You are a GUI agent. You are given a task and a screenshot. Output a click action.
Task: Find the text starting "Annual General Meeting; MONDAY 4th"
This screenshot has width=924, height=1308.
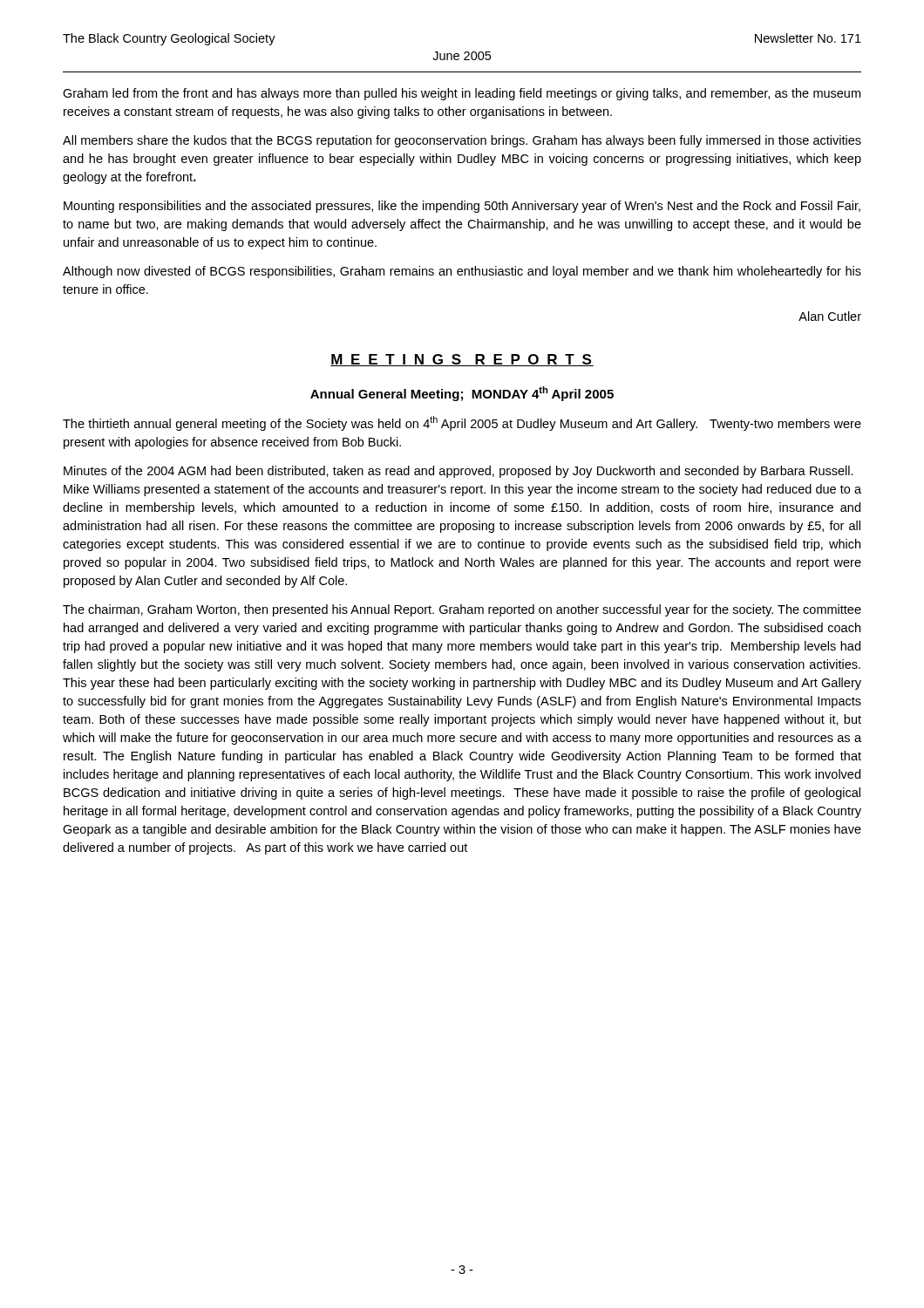click(462, 393)
